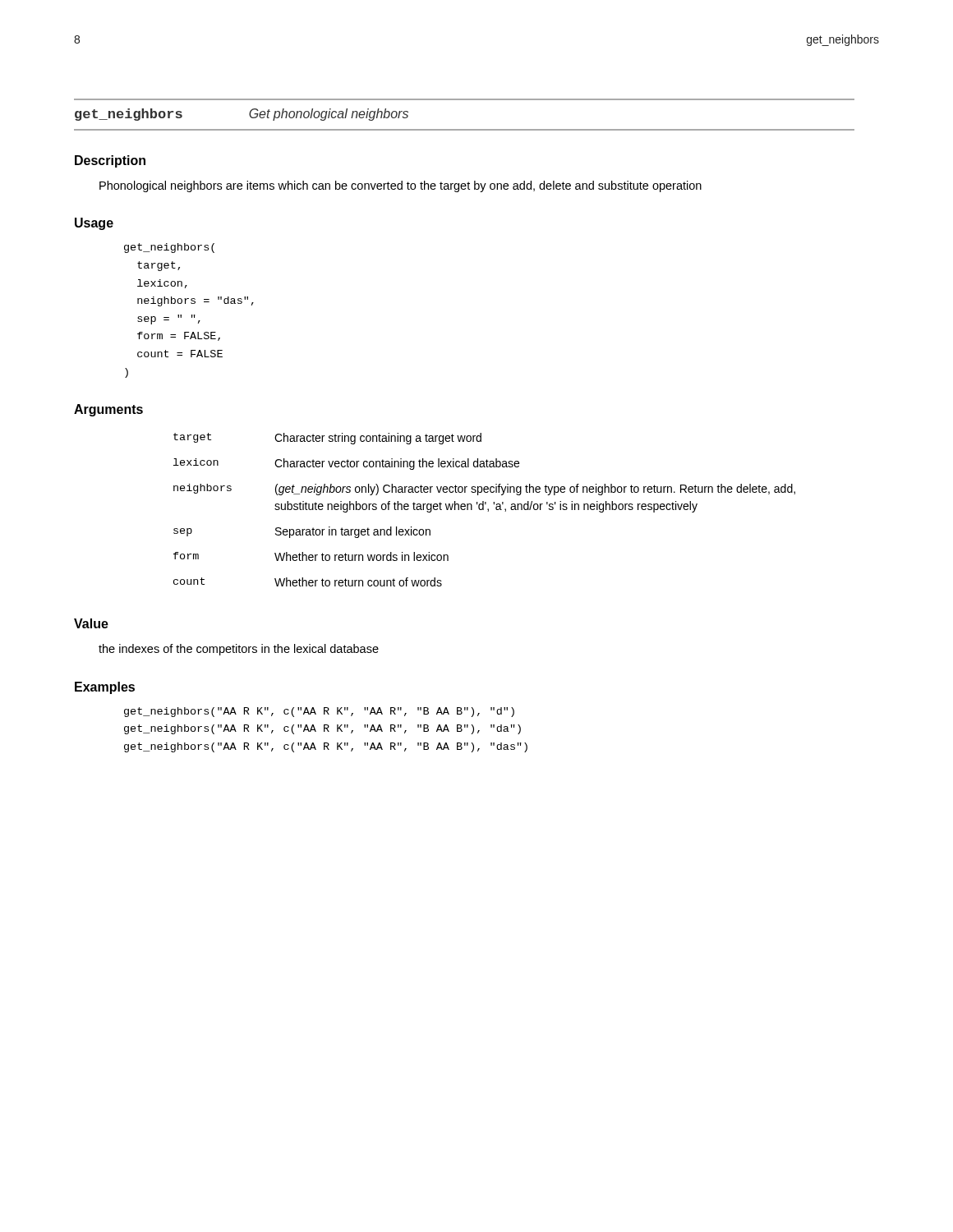Viewport: 953px width, 1232px height.
Task: Select a table
Action: [489, 511]
